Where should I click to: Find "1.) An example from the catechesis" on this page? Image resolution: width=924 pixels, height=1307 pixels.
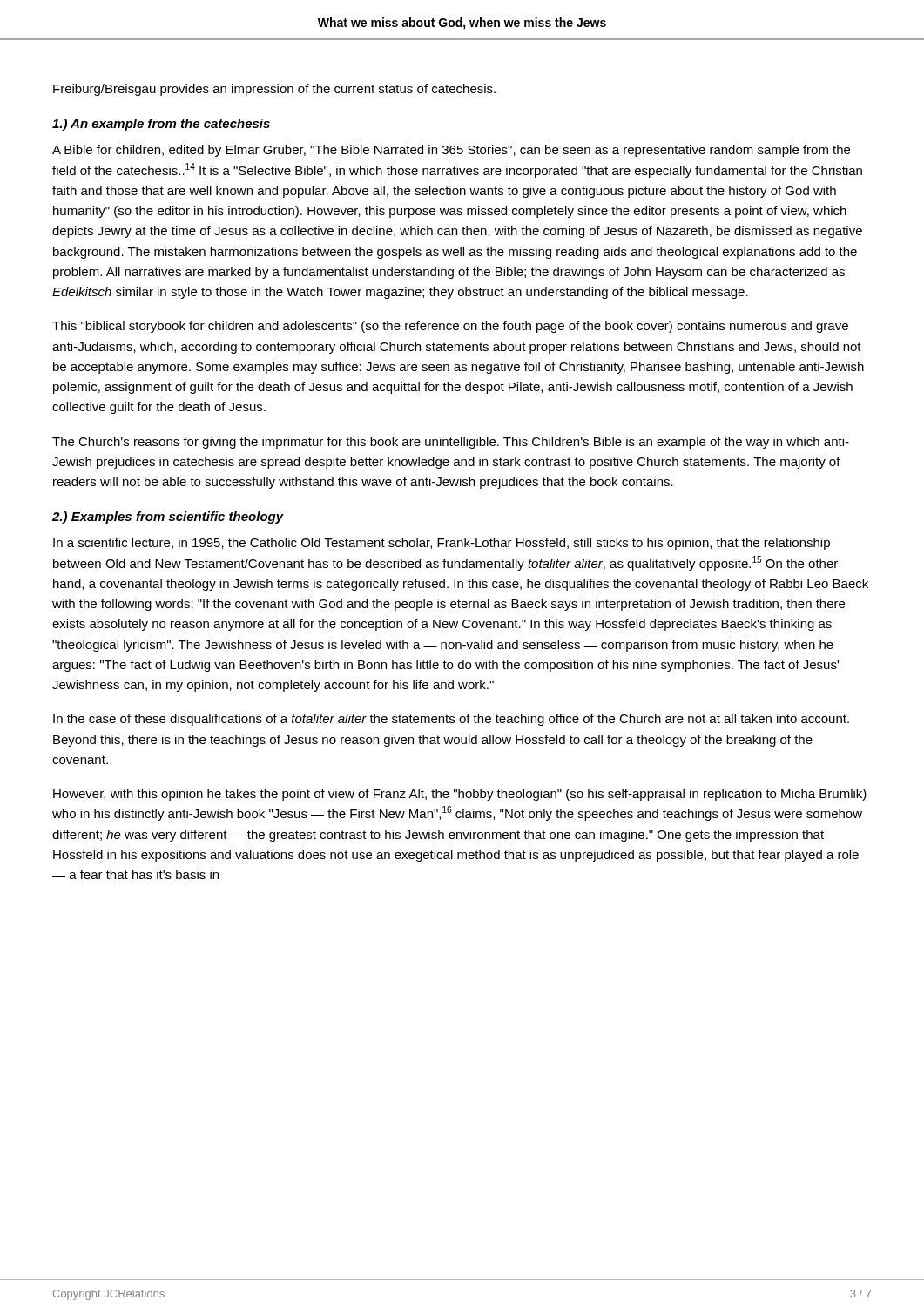coord(161,124)
